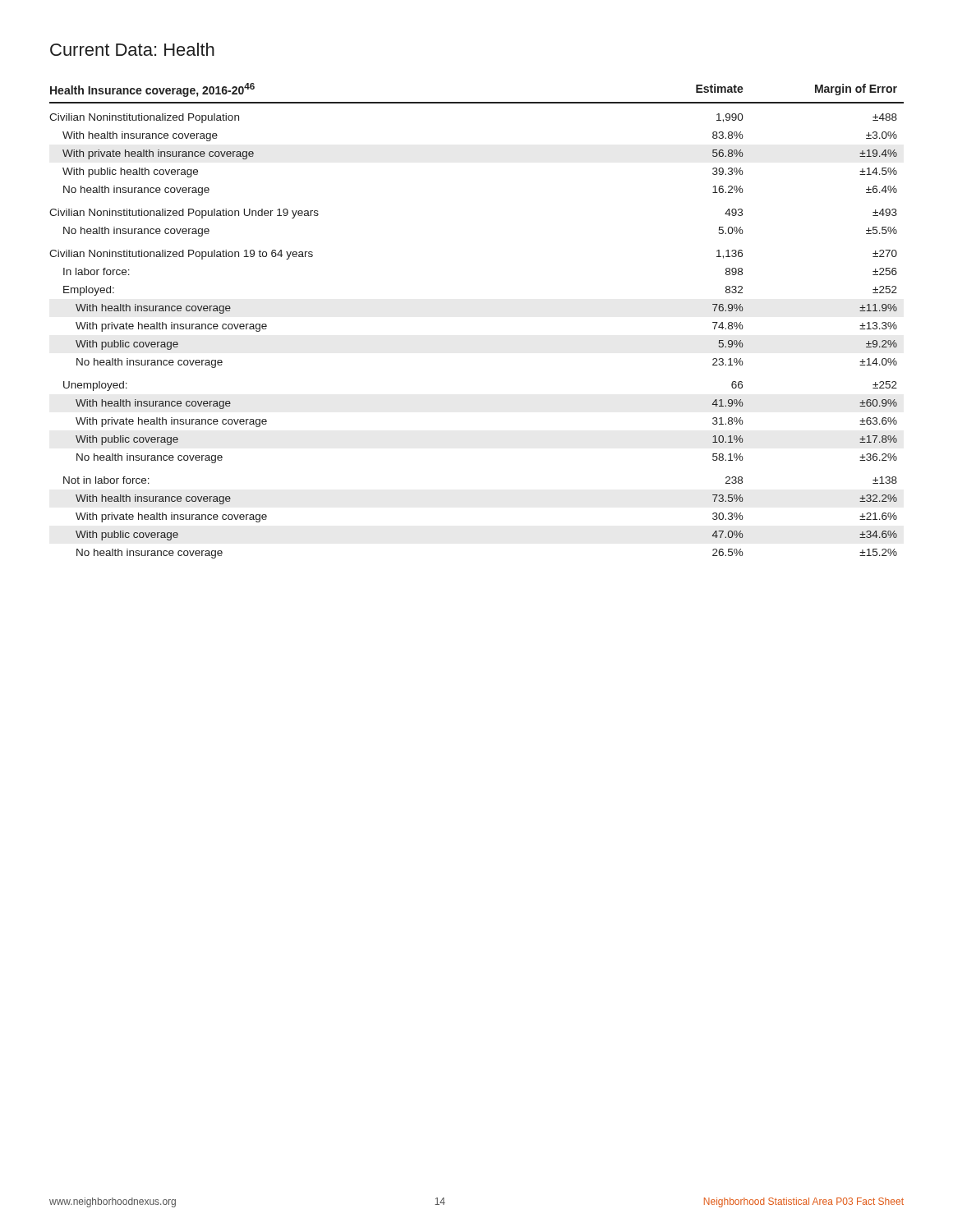
Task: Find the title that says "Current Data: Health"
Action: point(132,50)
